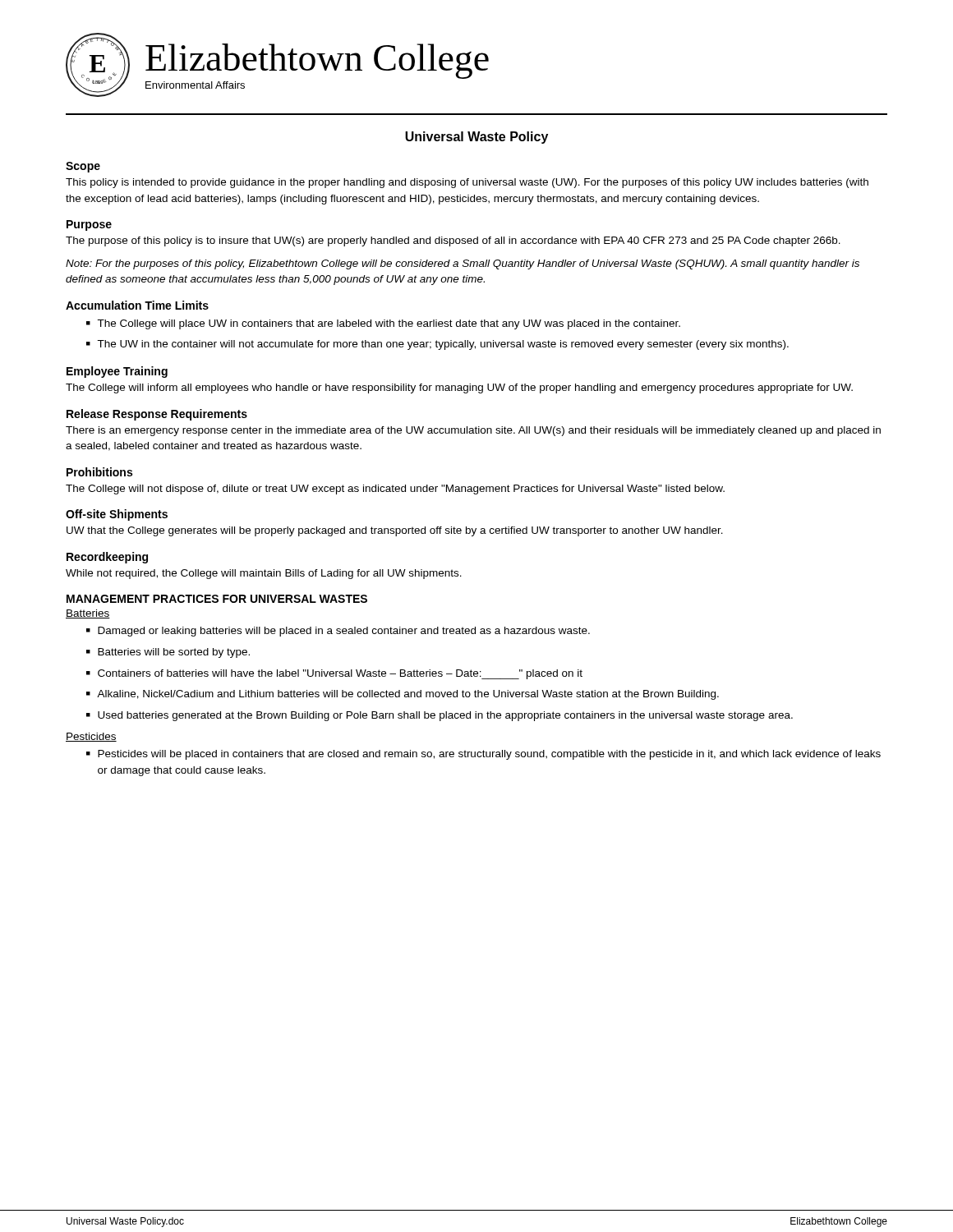The height and width of the screenshot is (1232, 953).
Task: Navigate to the text starting "▪Batteries will be"
Action: (x=168, y=653)
